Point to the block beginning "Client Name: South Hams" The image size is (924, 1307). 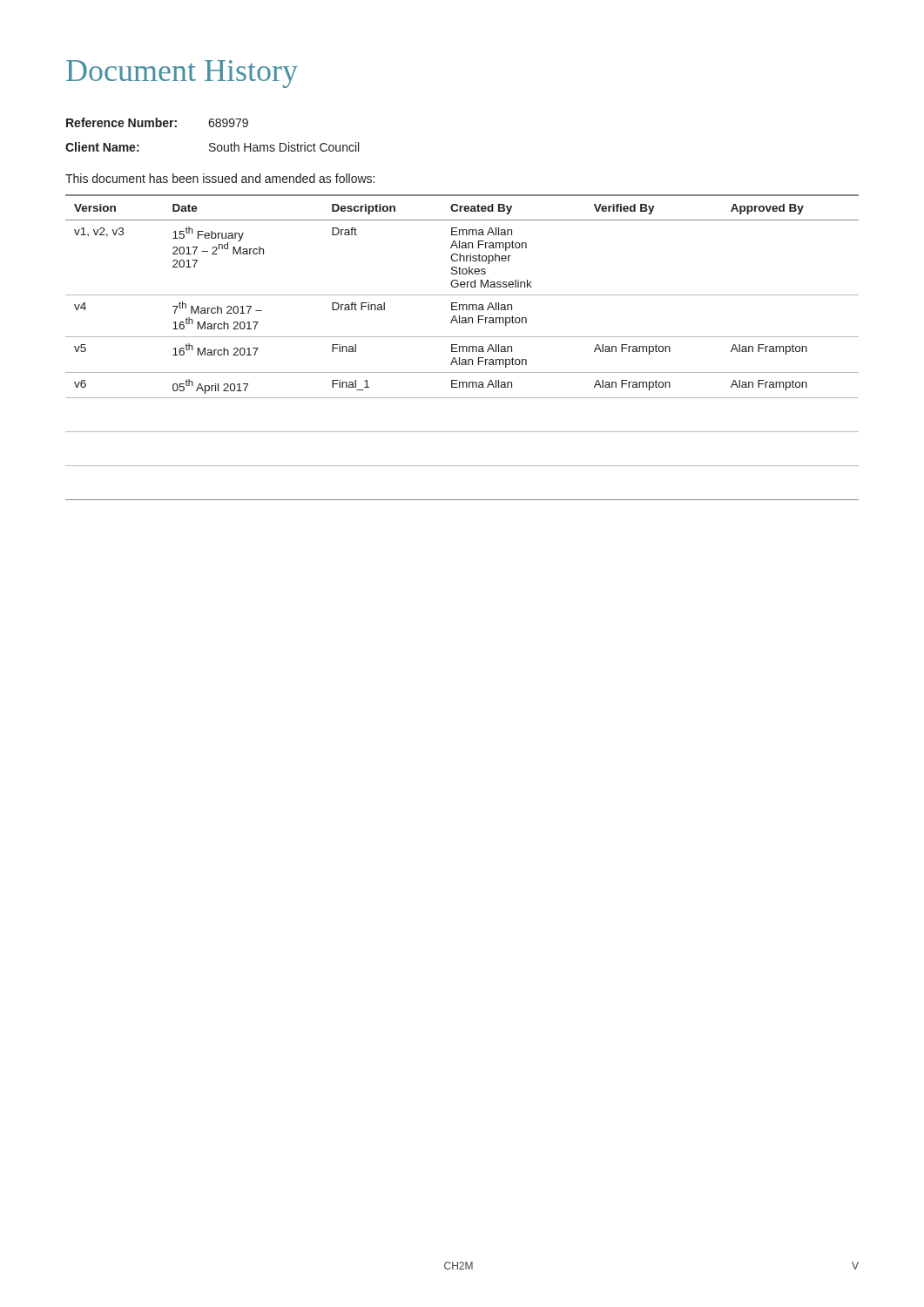click(x=213, y=148)
